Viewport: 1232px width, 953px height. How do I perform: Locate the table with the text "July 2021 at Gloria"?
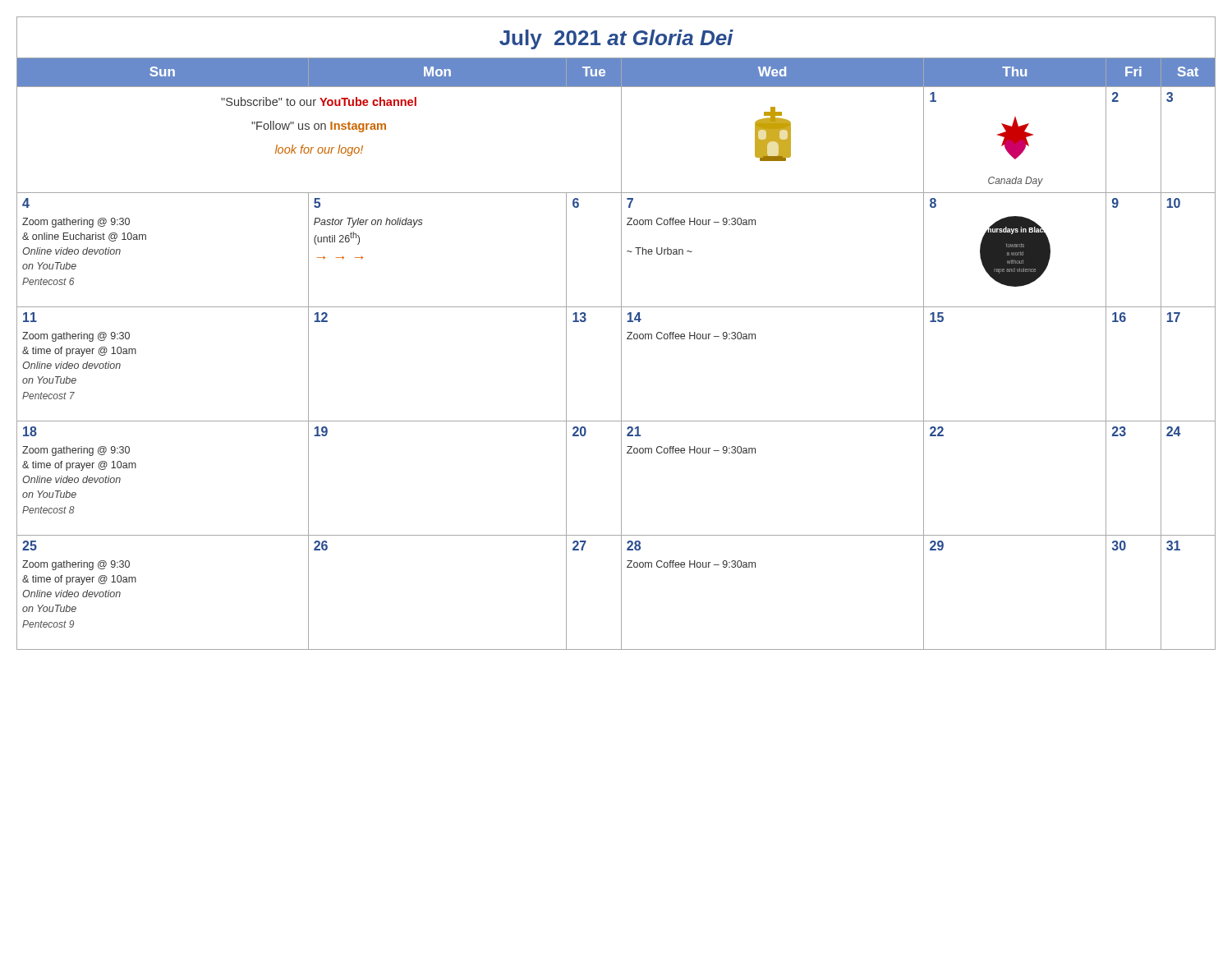(616, 333)
